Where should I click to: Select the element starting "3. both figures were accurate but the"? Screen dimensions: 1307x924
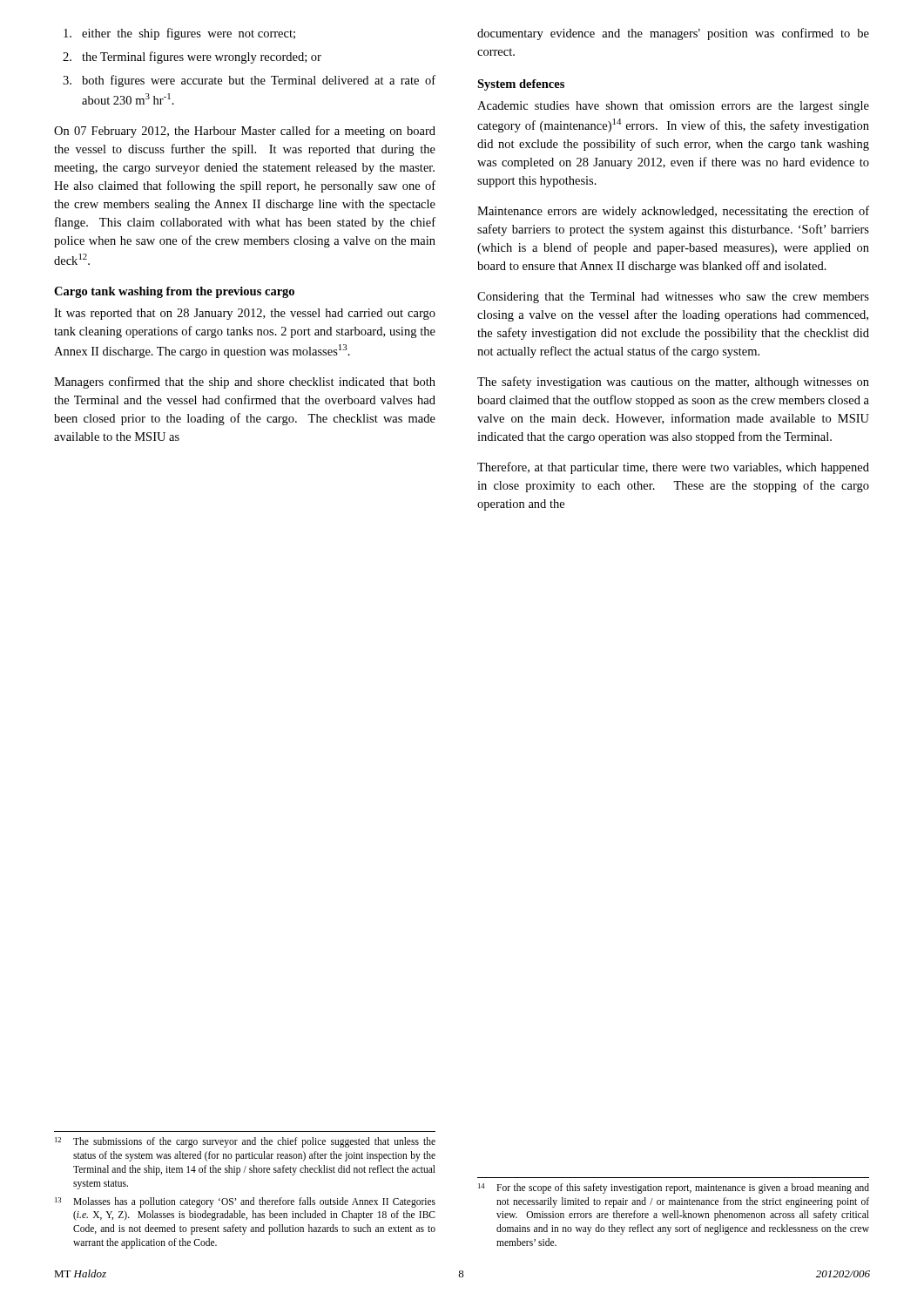[x=249, y=91]
